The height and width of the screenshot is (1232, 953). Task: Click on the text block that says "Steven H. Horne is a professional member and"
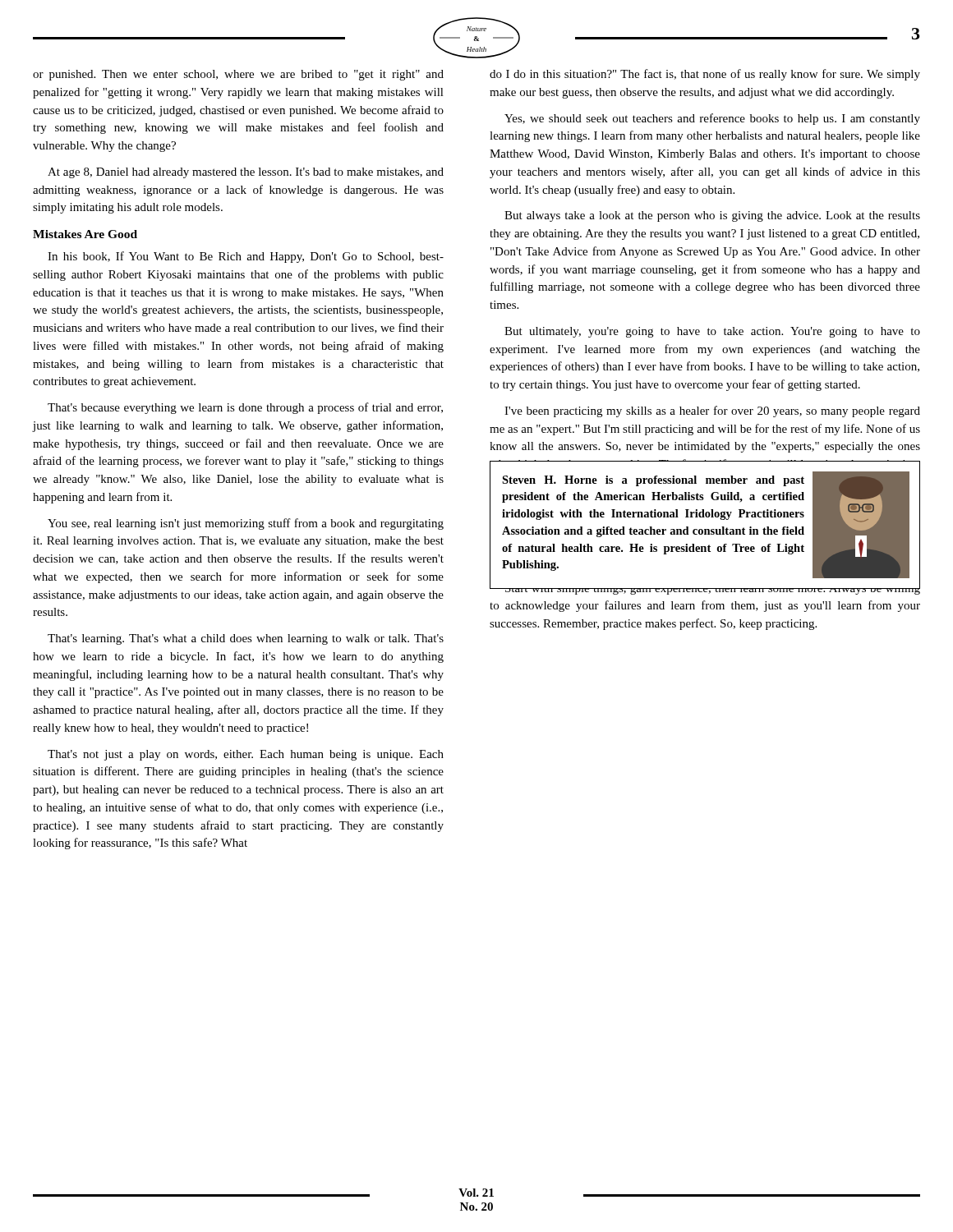(x=706, y=525)
